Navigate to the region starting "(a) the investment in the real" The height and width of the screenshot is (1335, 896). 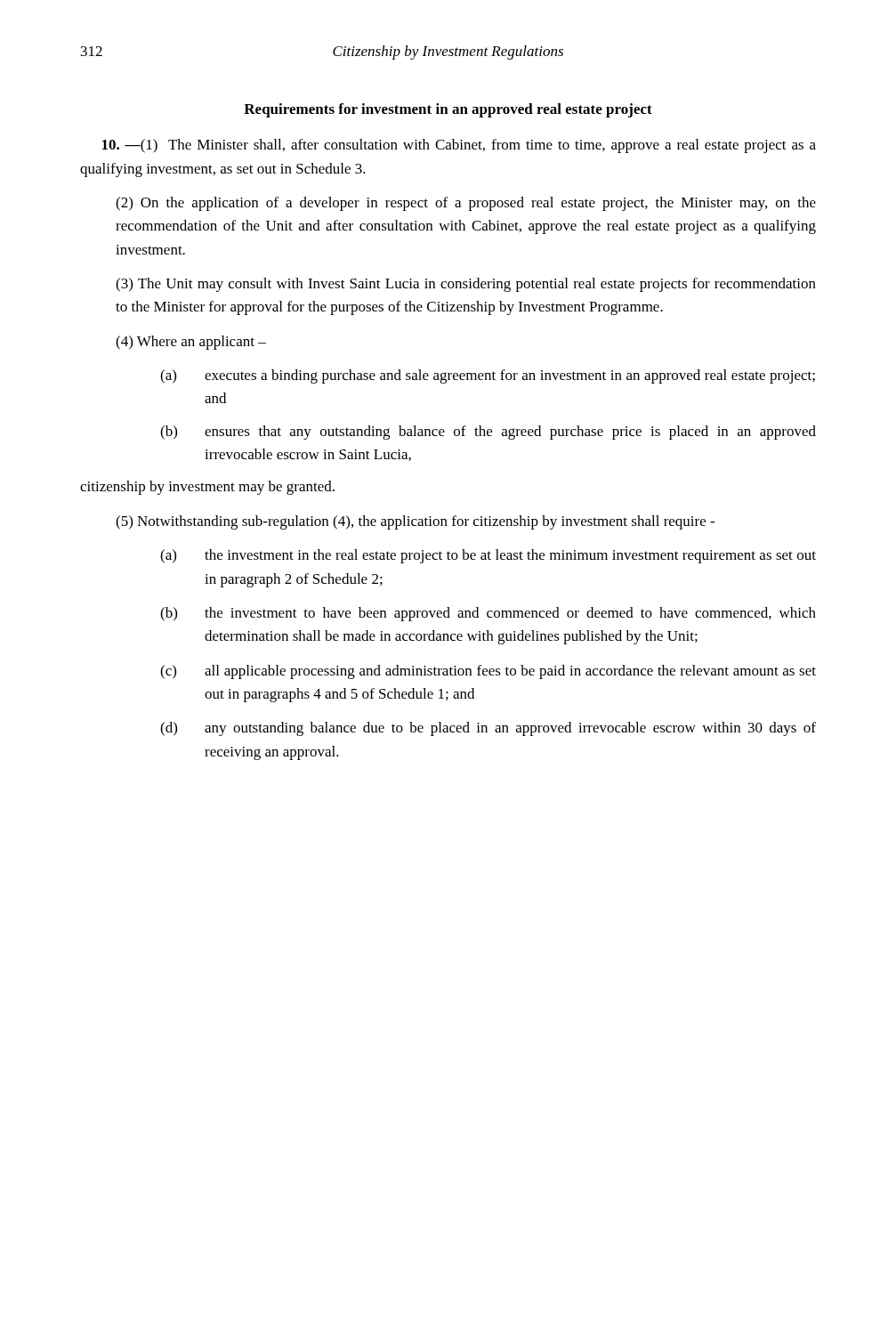click(x=488, y=567)
